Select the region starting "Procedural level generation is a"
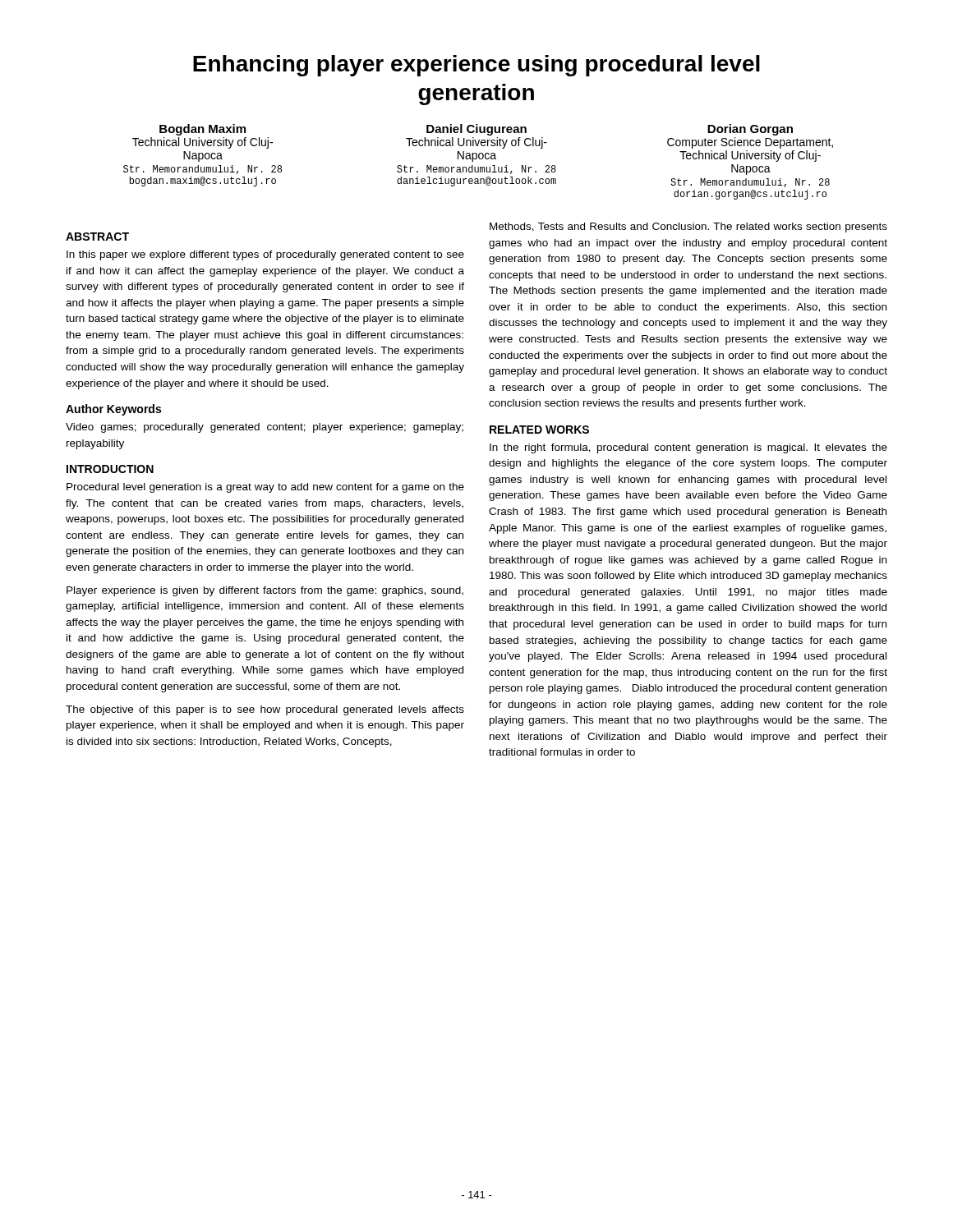 pyautogui.click(x=265, y=527)
